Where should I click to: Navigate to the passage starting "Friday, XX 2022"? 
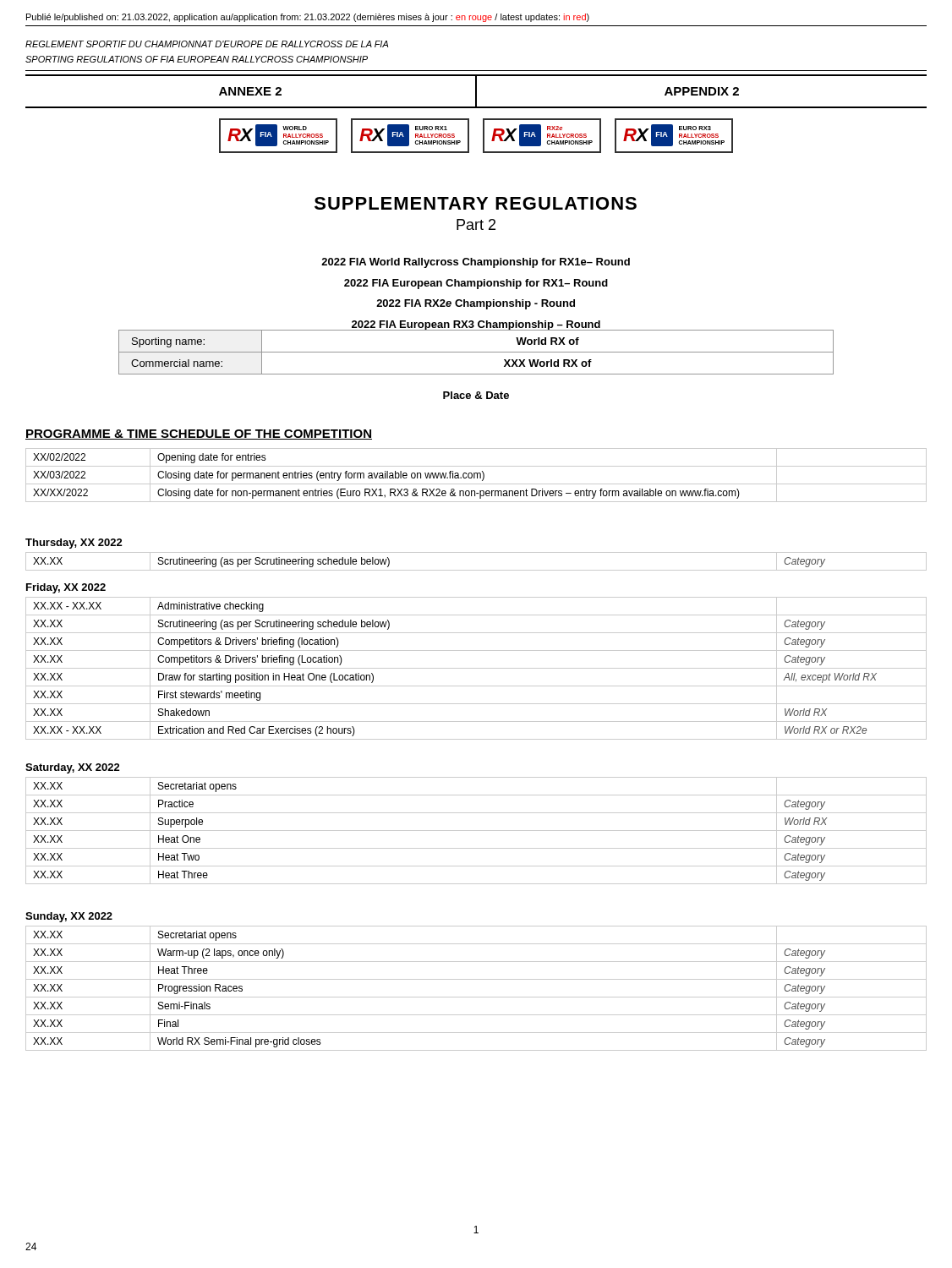66,587
